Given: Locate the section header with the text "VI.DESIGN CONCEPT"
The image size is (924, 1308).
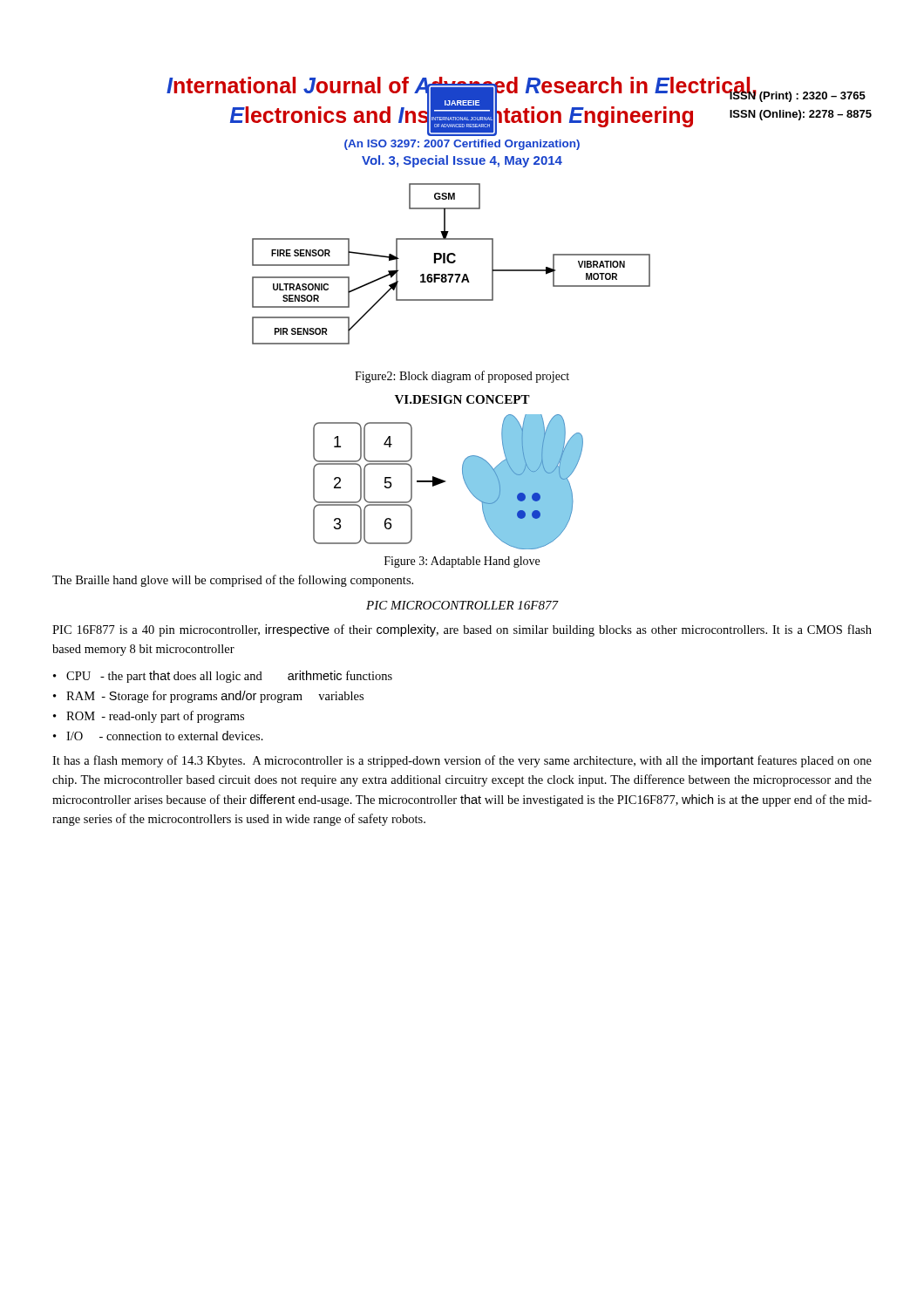Looking at the screenshot, I should [462, 399].
